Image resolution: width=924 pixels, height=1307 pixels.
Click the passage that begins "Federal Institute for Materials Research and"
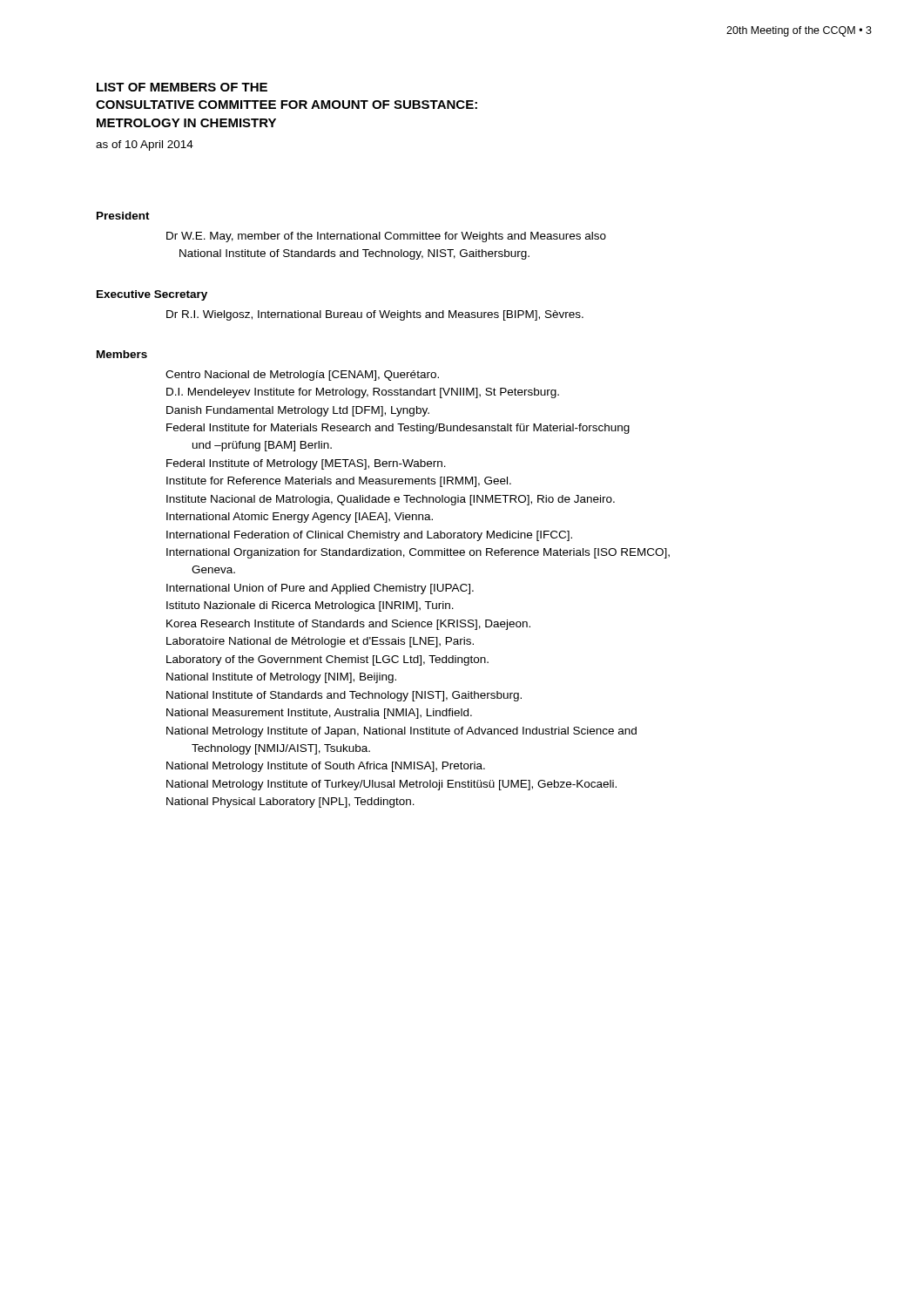coord(398,437)
